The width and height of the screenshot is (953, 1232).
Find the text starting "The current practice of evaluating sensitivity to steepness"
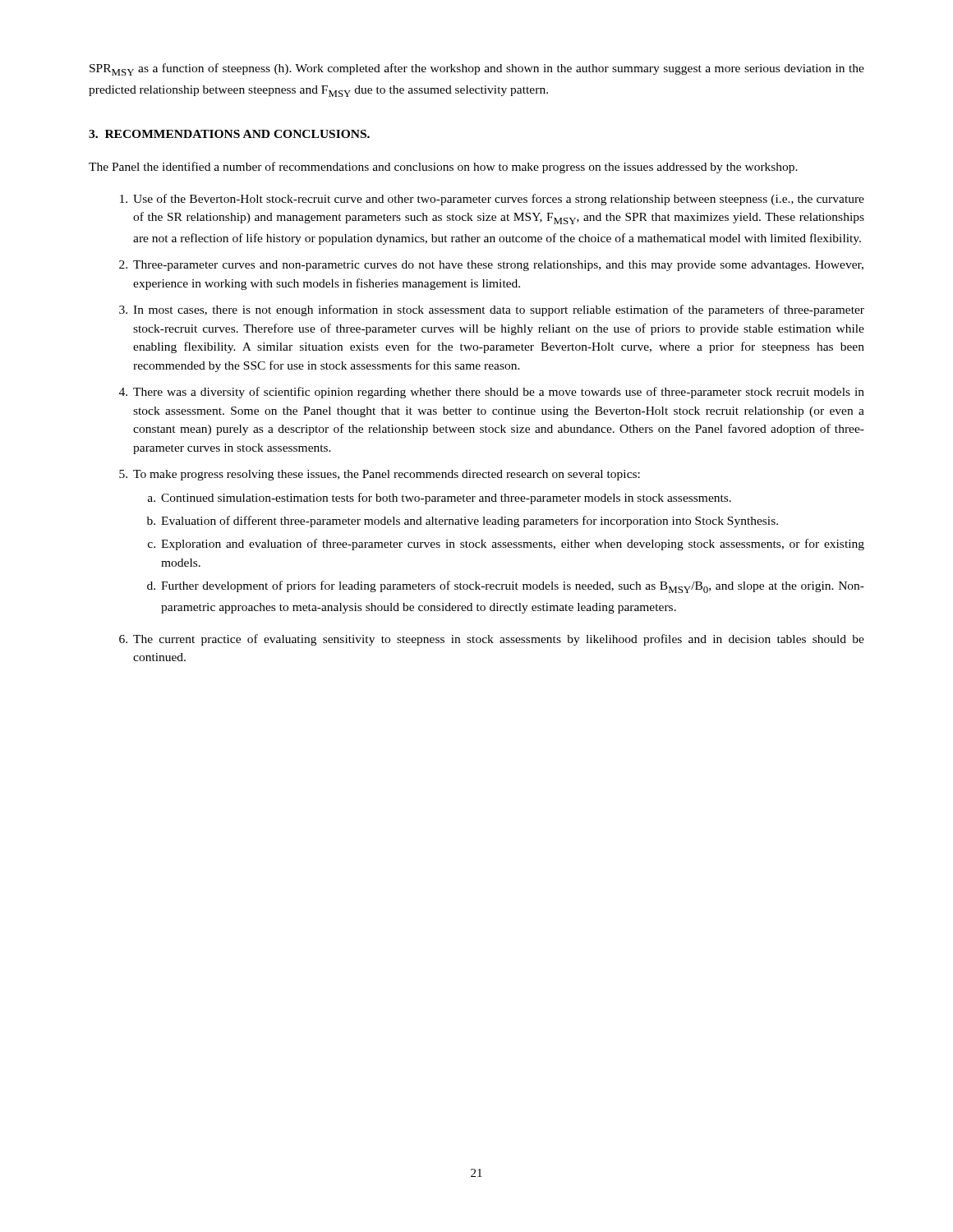(x=499, y=648)
